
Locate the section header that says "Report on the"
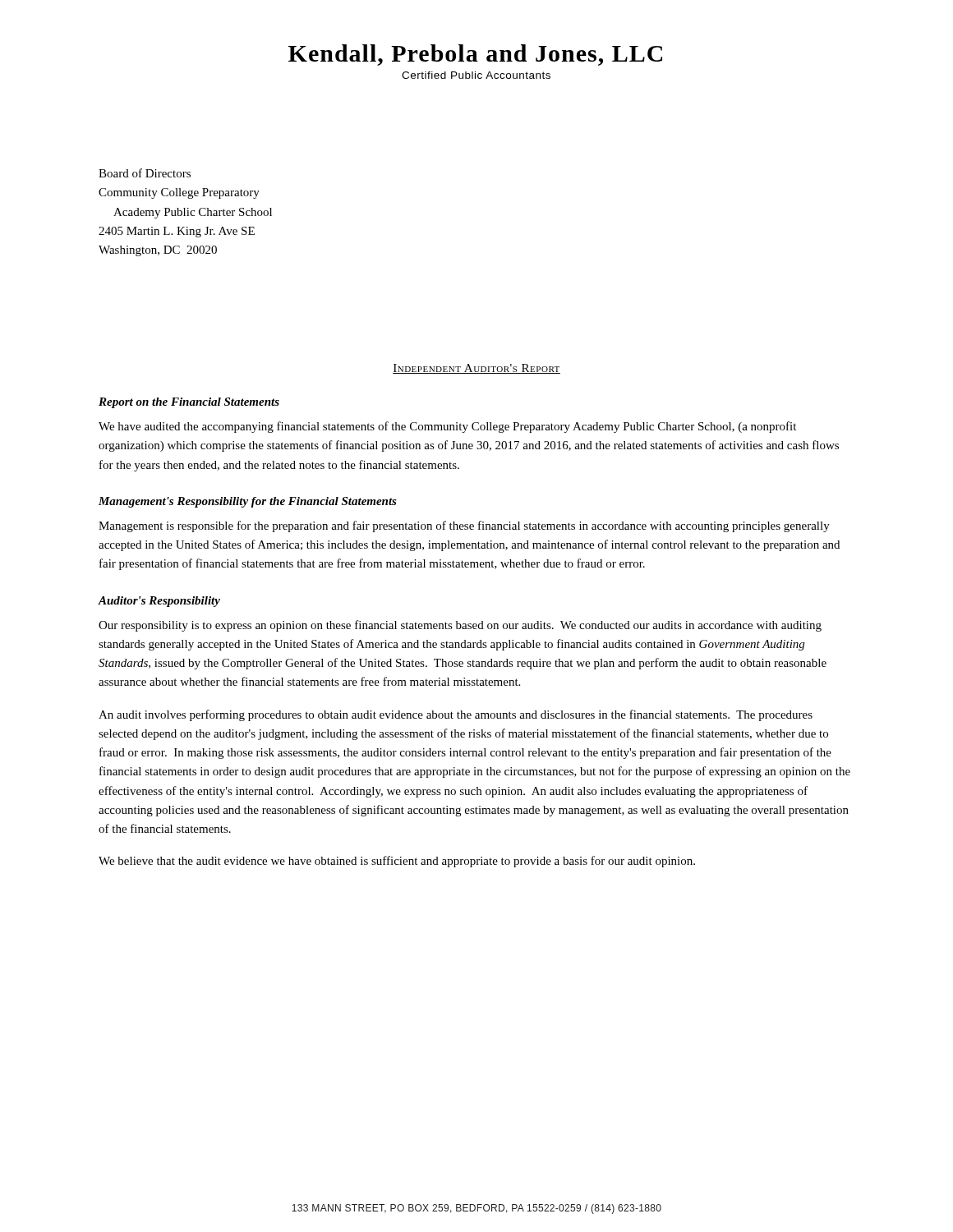[x=189, y=402]
